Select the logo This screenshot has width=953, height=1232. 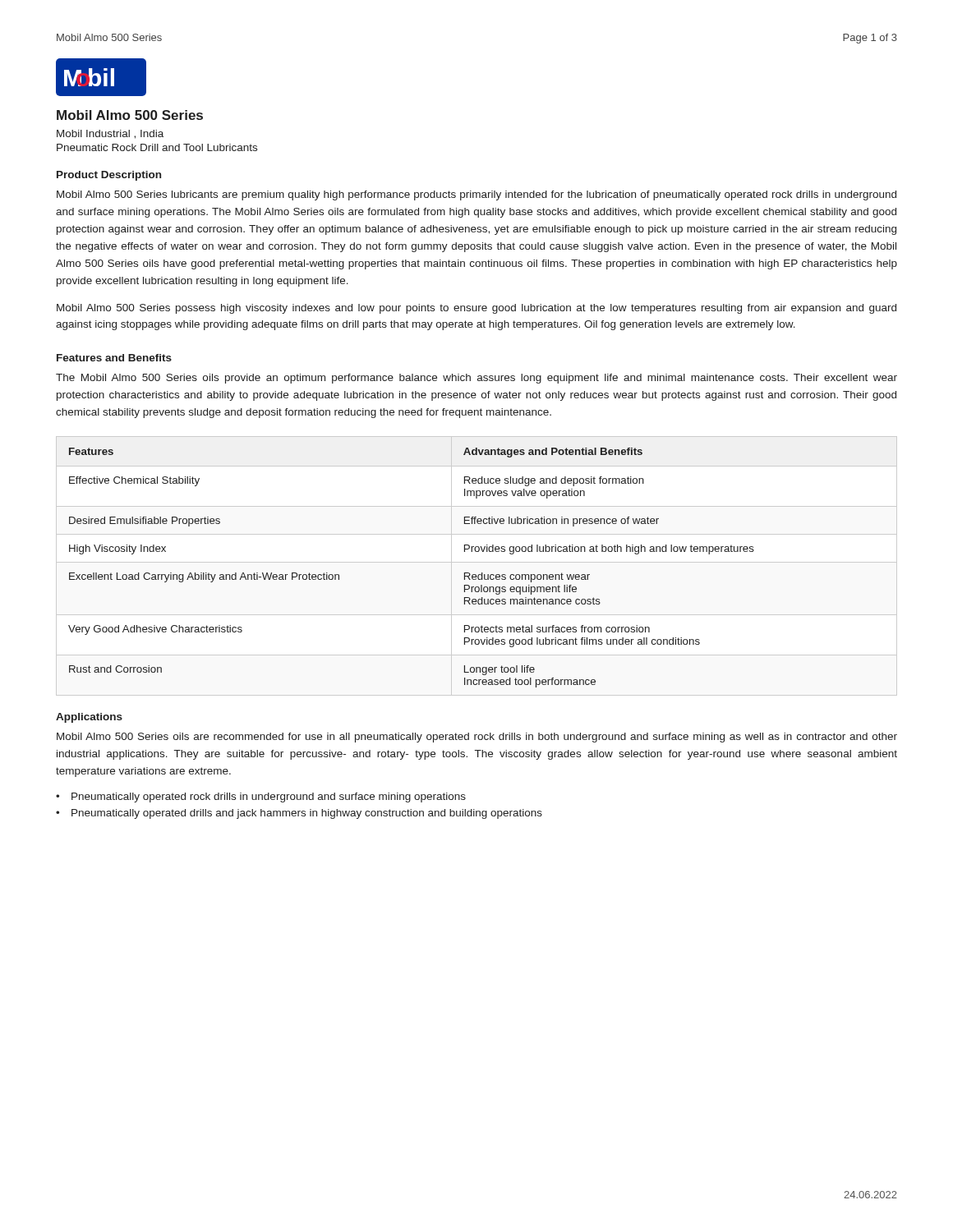[x=476, y=77]
